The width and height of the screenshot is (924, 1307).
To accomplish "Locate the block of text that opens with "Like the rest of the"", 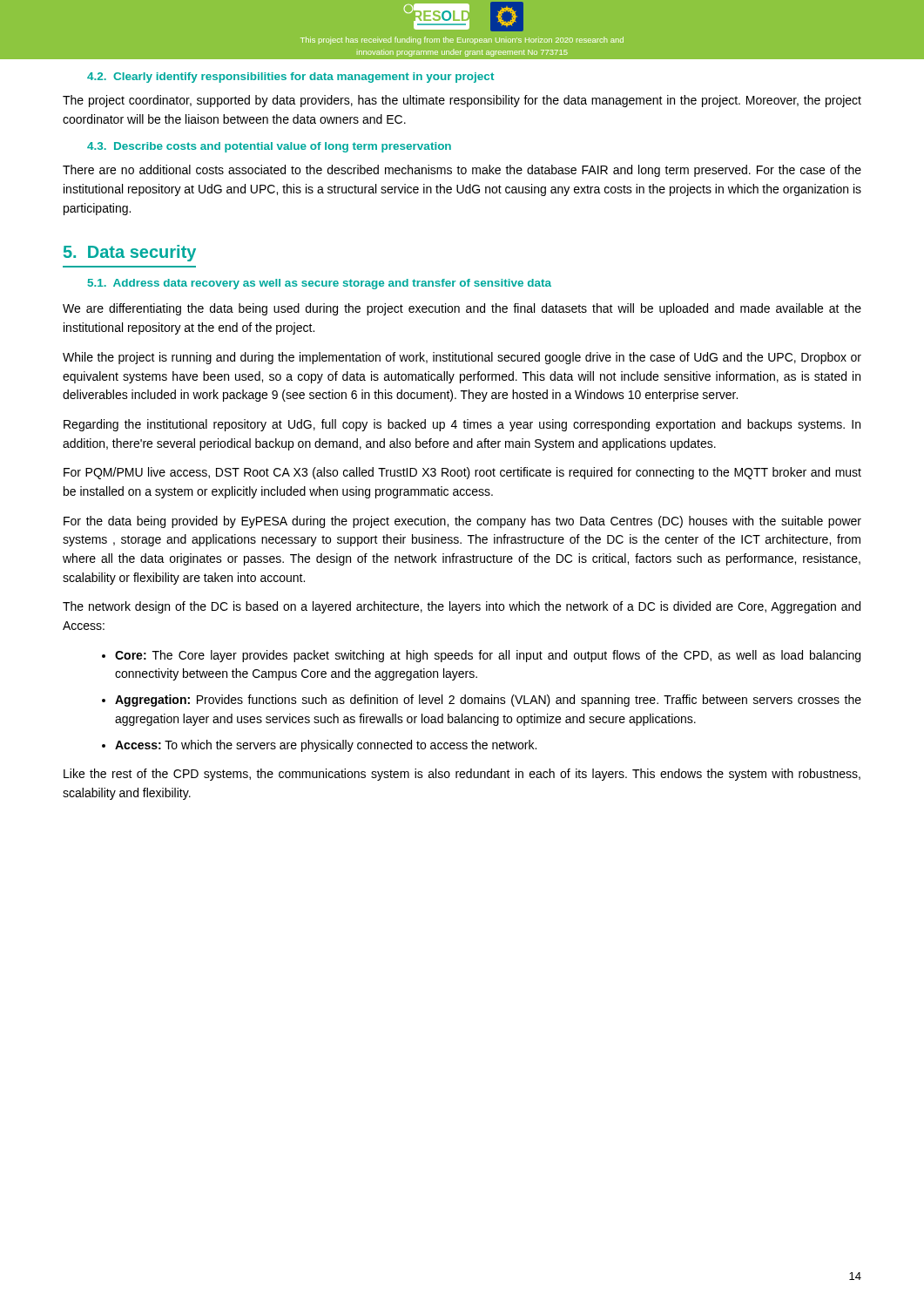I will [462, 784].
